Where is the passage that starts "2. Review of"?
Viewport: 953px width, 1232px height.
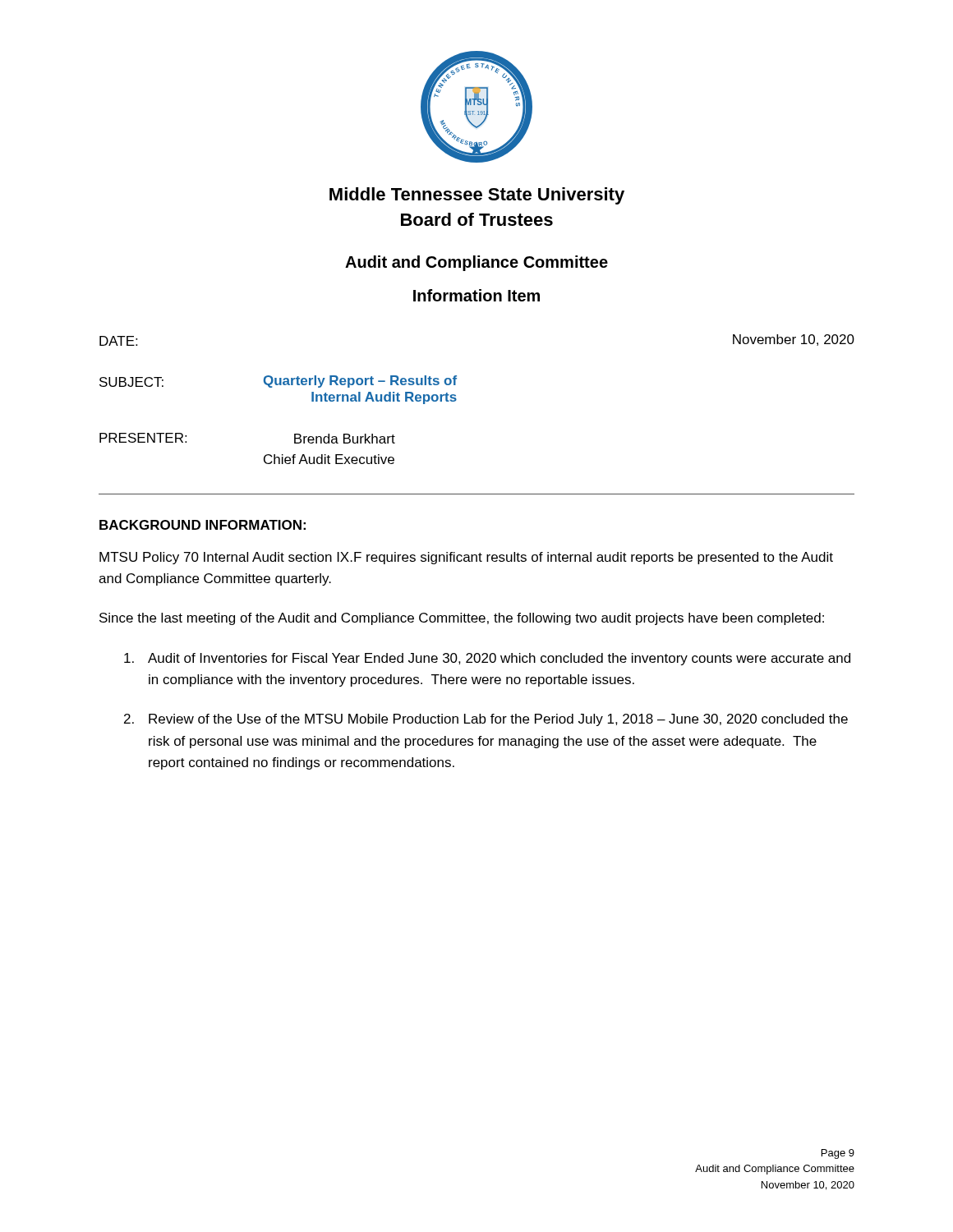[x=489, y=741]
